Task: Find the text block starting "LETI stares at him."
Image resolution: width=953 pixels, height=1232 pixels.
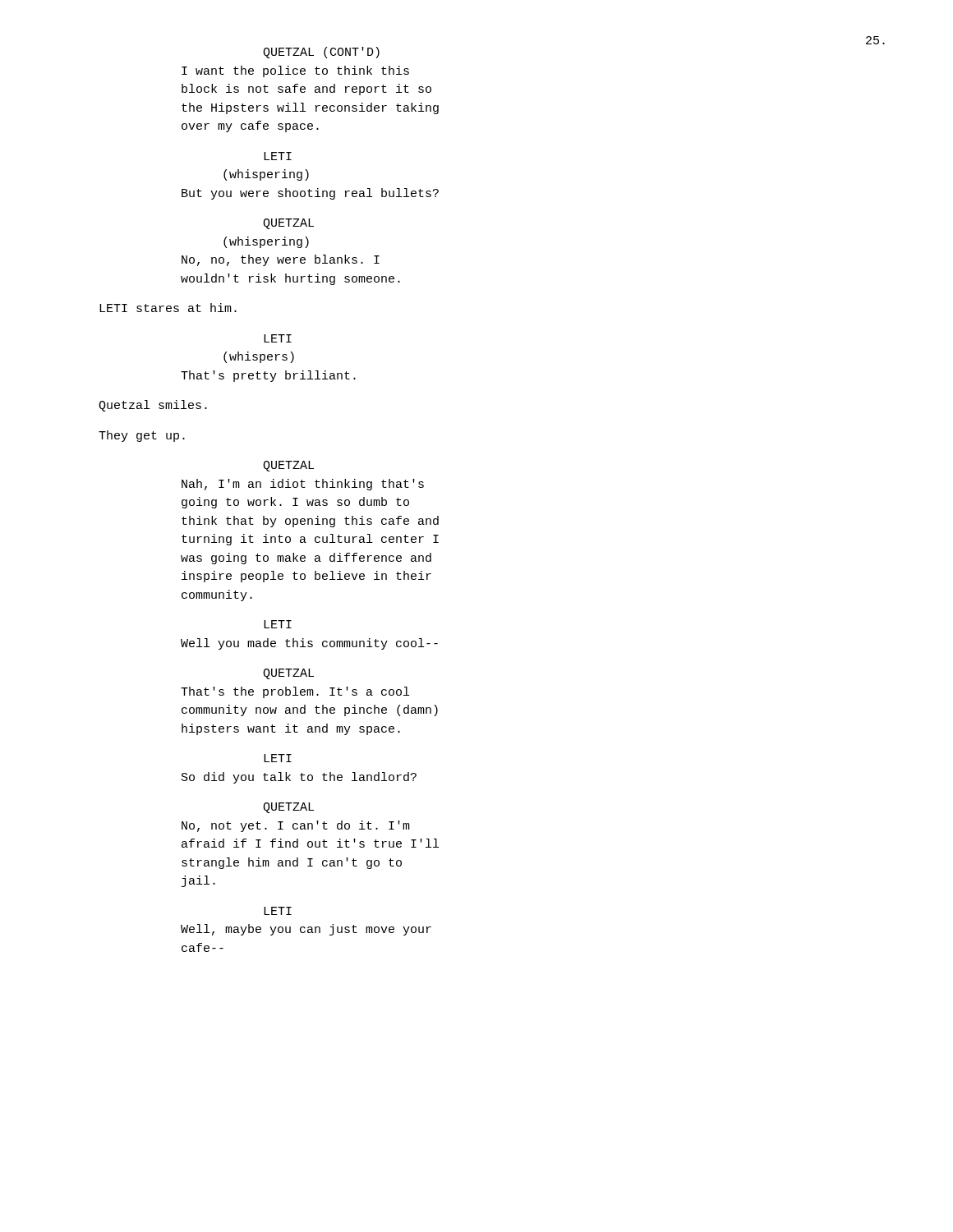Action: [x=169, y=309]
